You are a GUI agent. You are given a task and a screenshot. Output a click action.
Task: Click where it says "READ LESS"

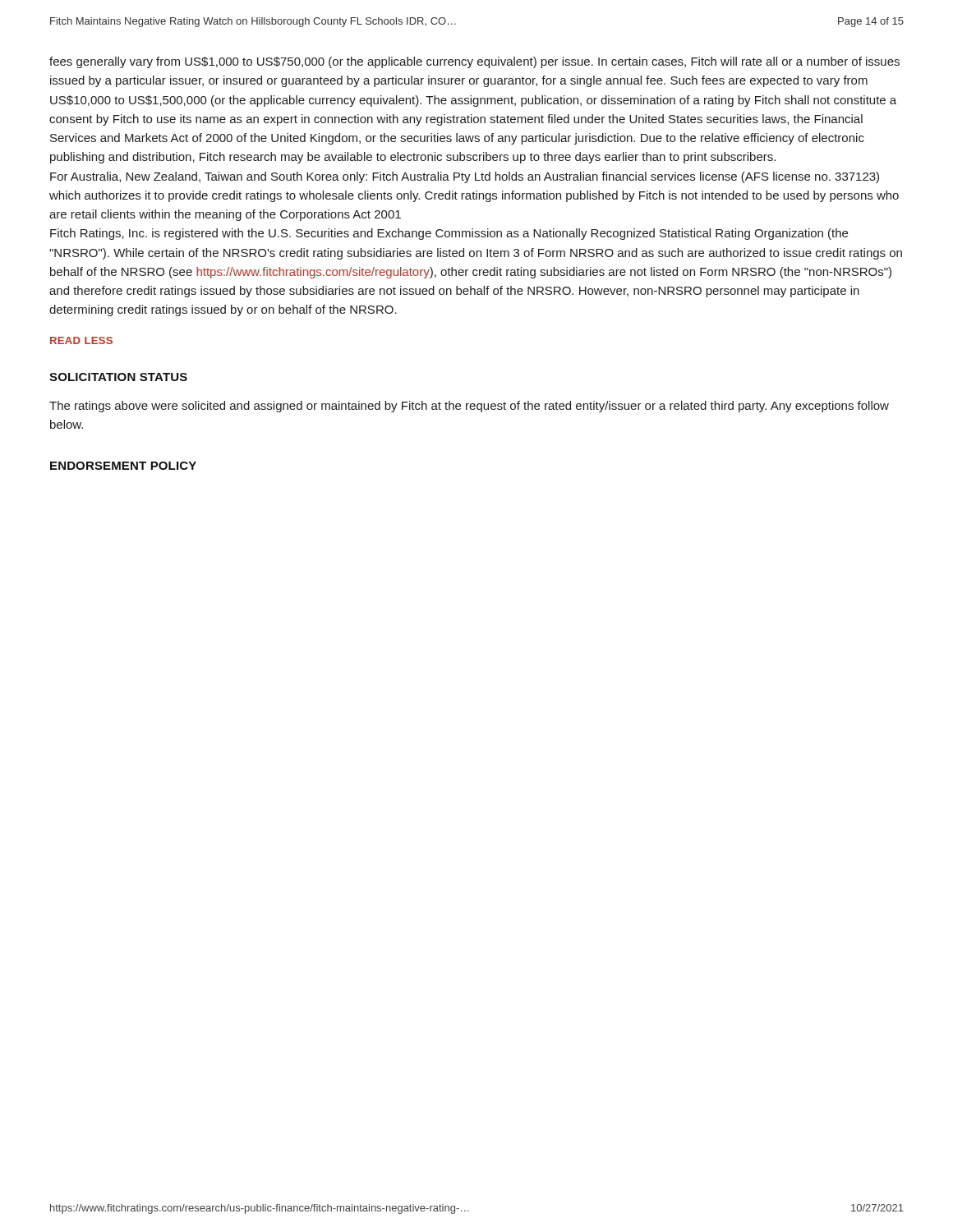pyautogui.click(x=81, y=340)
